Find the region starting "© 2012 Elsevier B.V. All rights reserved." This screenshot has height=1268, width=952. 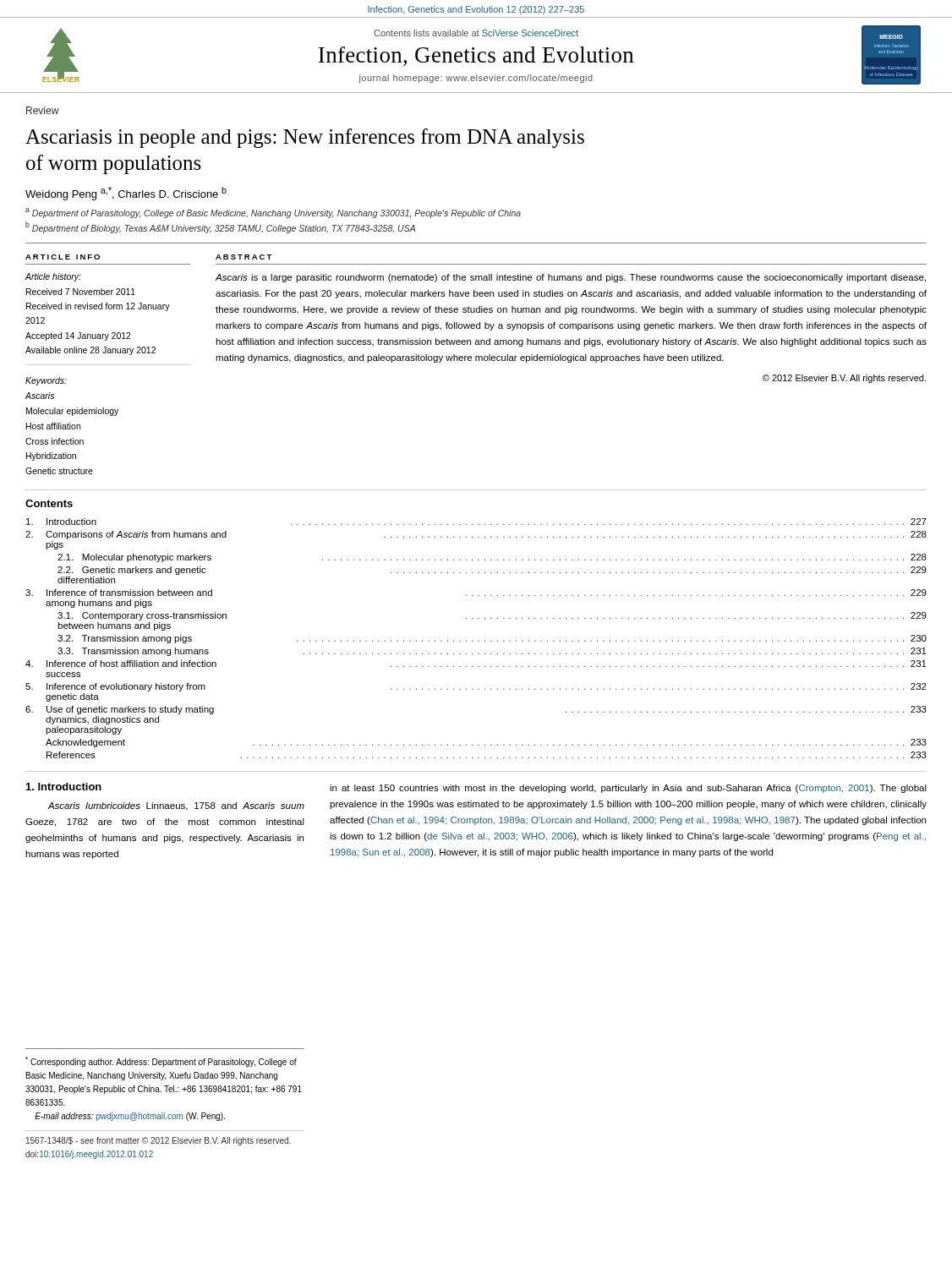point(845,378)
